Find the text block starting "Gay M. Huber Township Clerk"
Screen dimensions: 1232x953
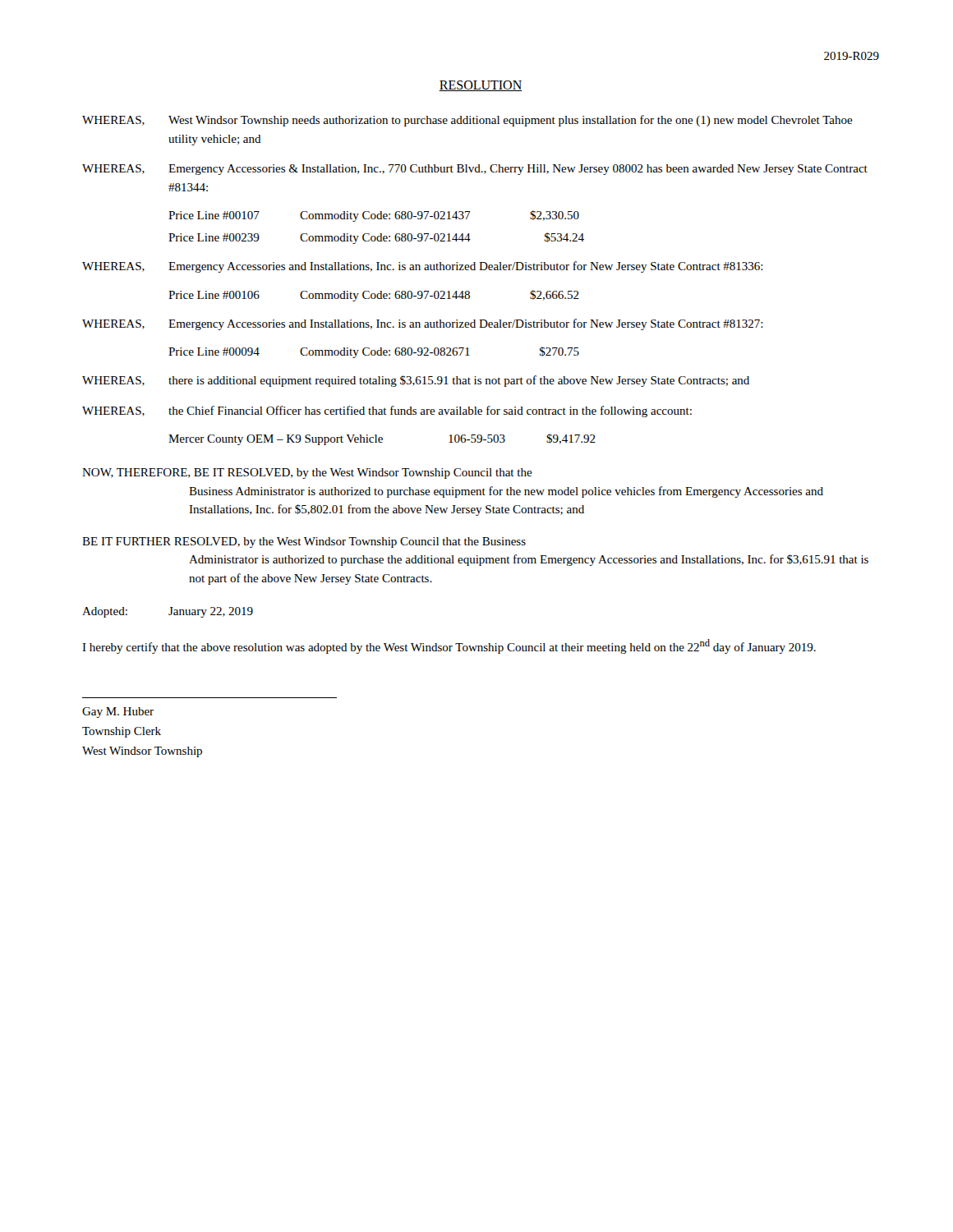click(x=142, y=731)
